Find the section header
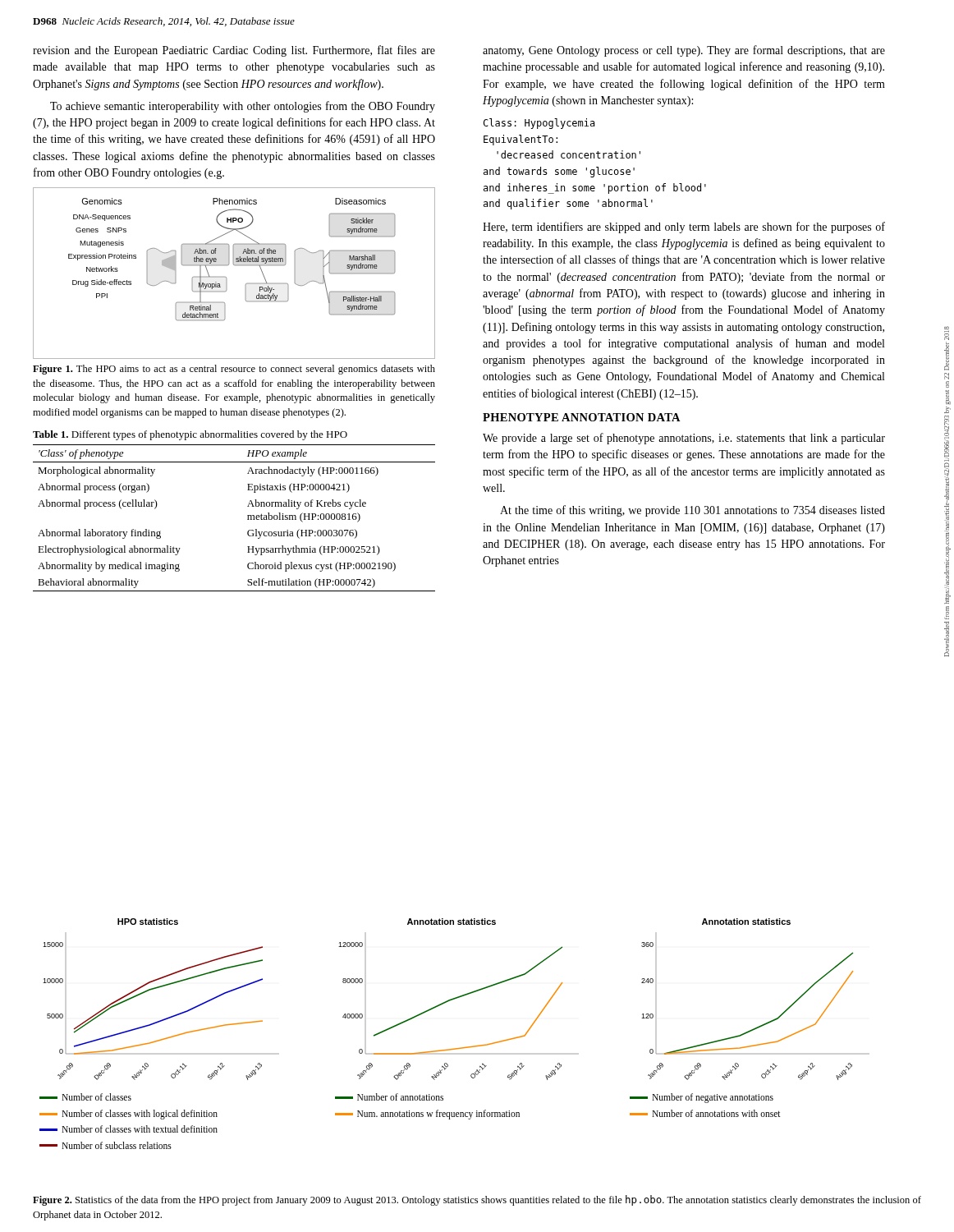The height and width of the screenshot is (1232, 954). 582,417
